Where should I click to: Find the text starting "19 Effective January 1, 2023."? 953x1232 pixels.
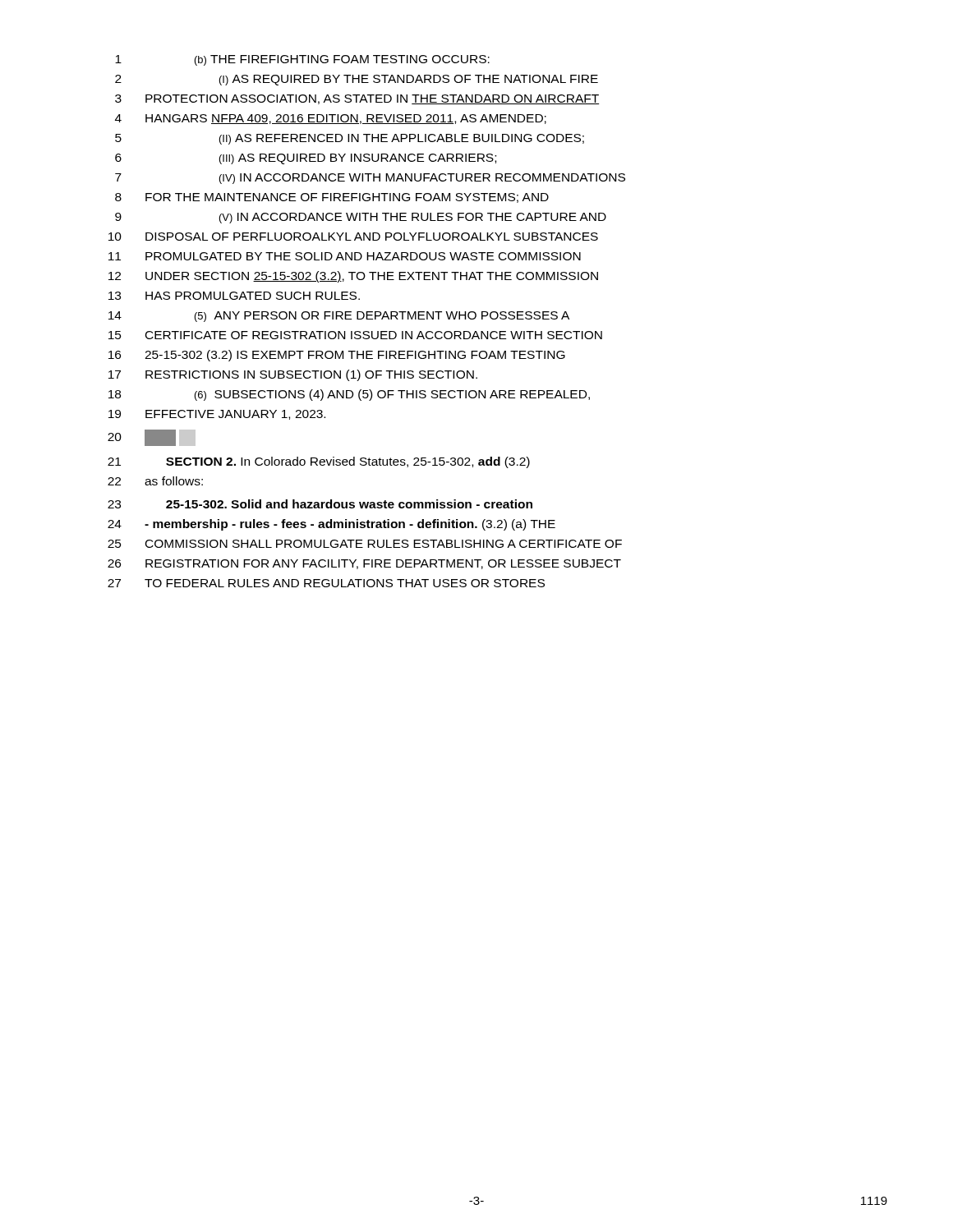tap(217, 415)
